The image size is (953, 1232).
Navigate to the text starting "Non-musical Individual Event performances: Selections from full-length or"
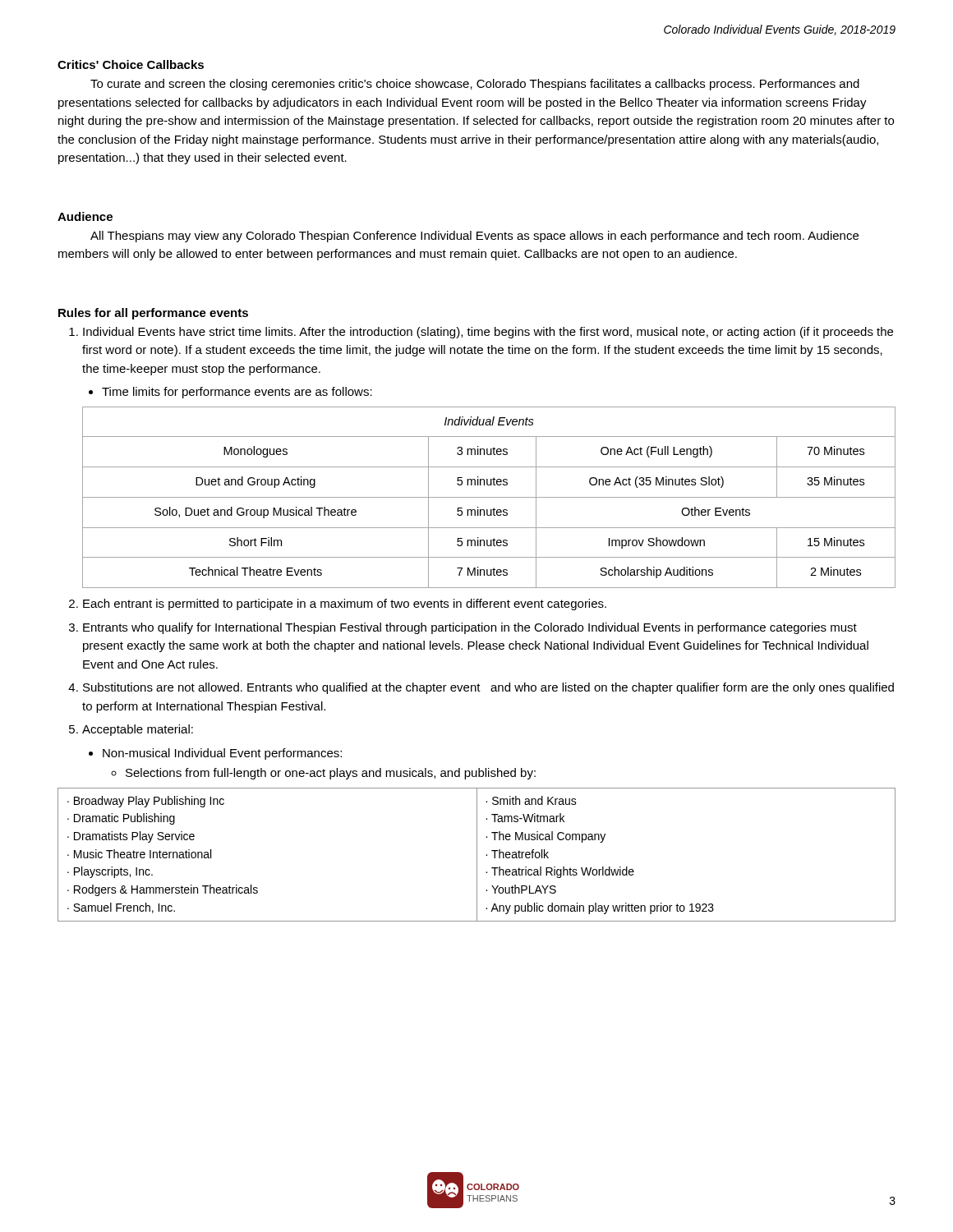point(499,764)
